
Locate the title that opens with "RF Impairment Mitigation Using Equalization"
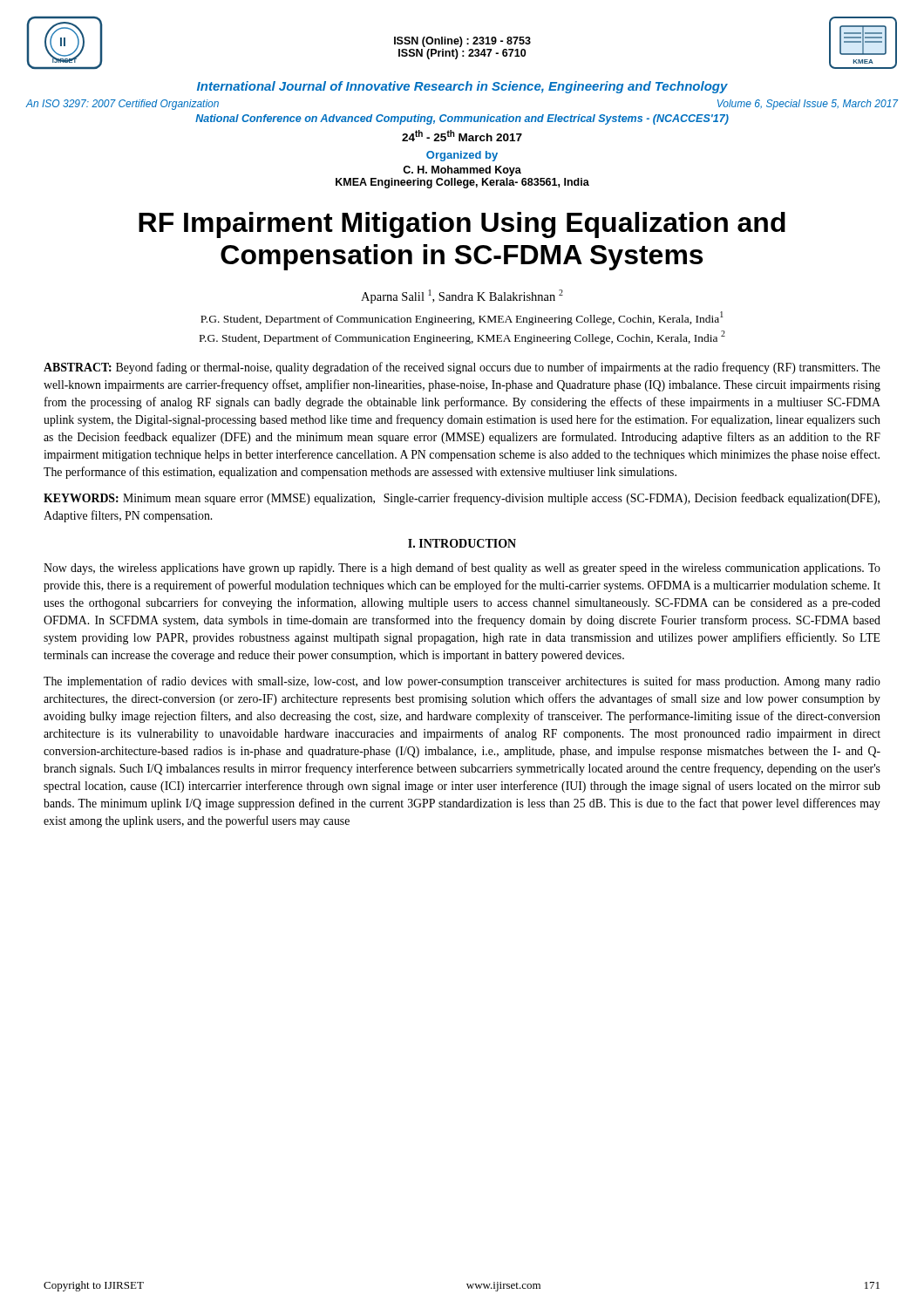[462, 238]
